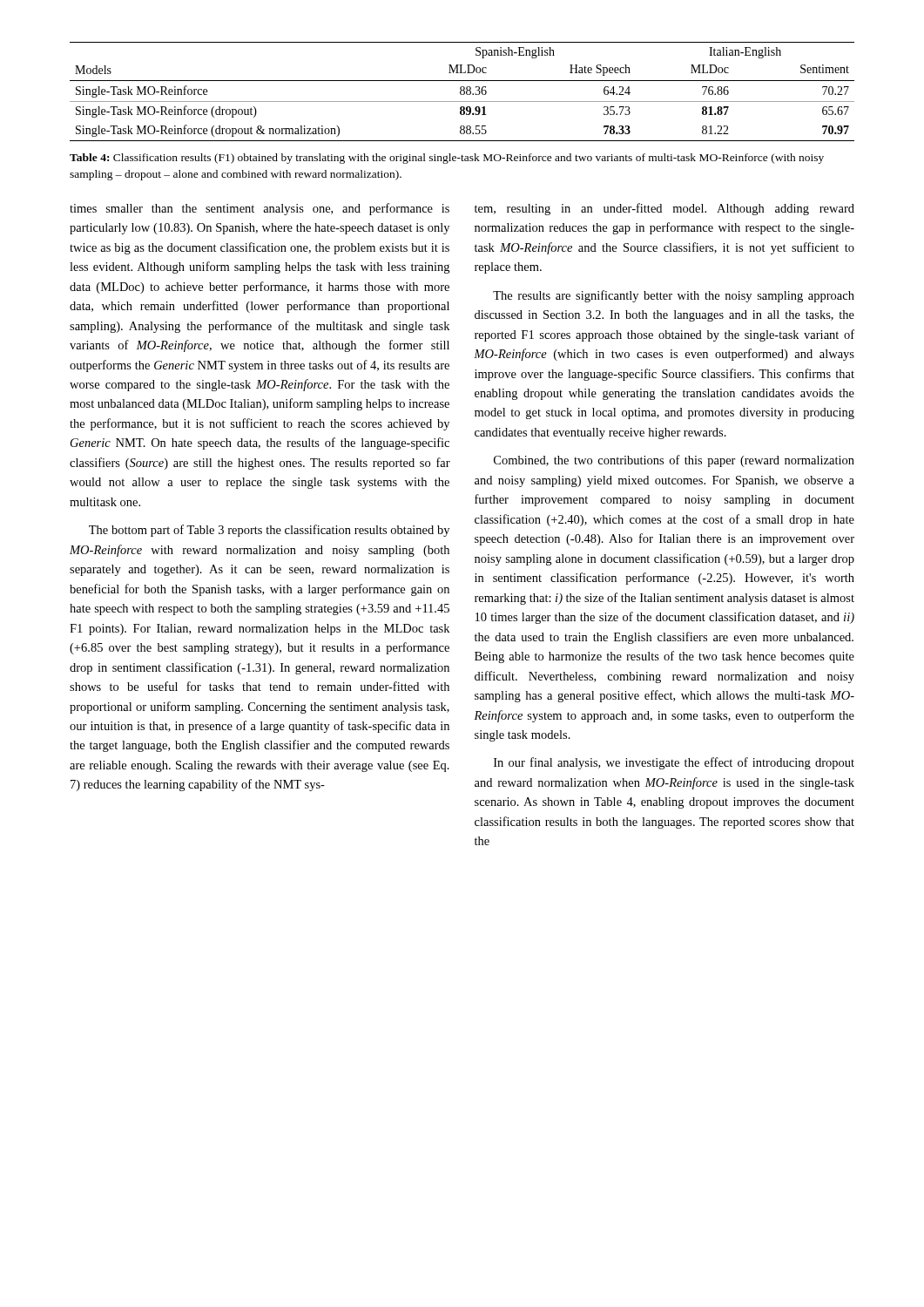Find the block on this page that starts "times smaller than the"
The width and height of the screenshot is (924, 1307).
point(260,355)
